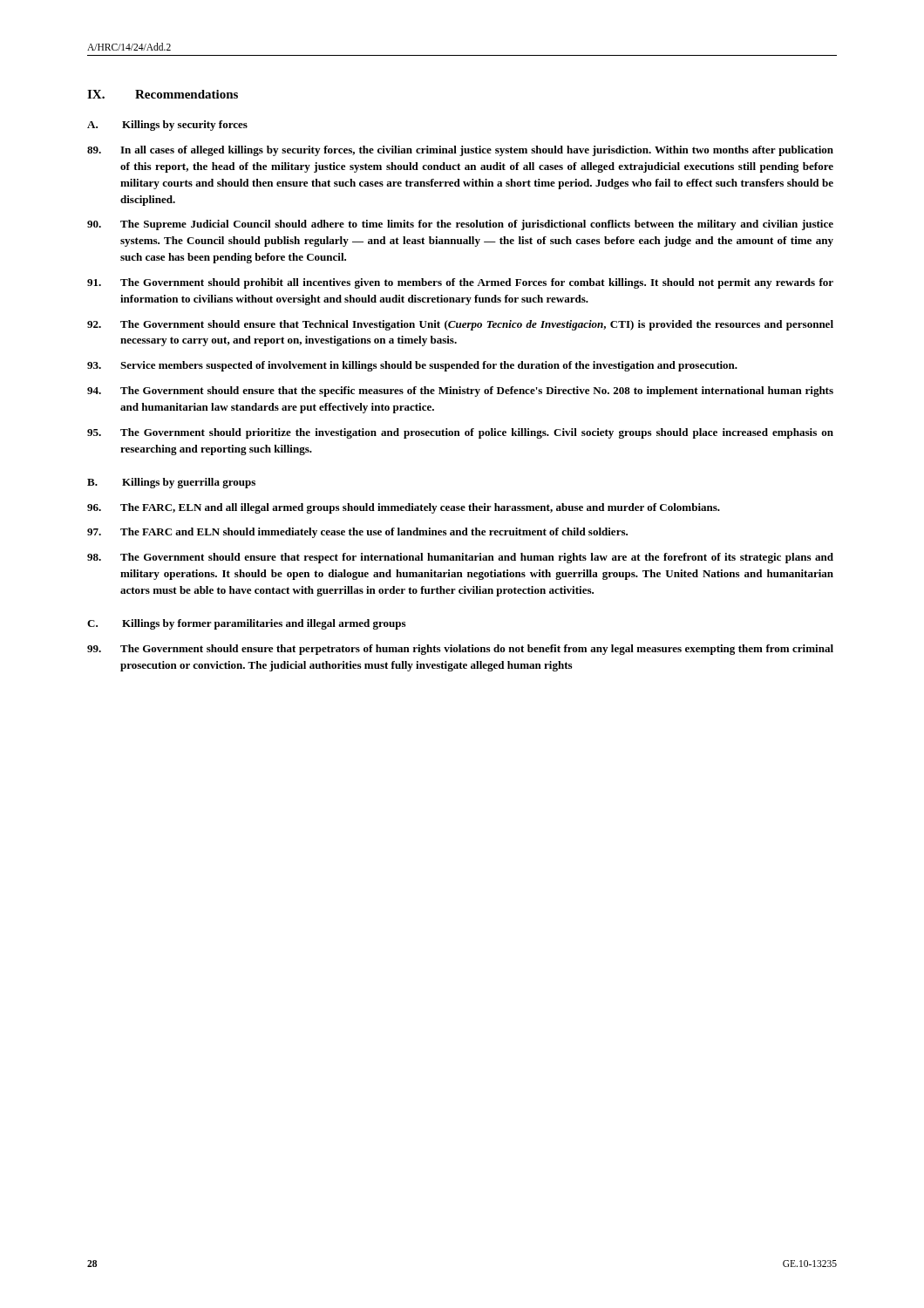Find the element starting "The FARC, ELN"
Screen dimensions: 1308x924
[x=460, y=507]
